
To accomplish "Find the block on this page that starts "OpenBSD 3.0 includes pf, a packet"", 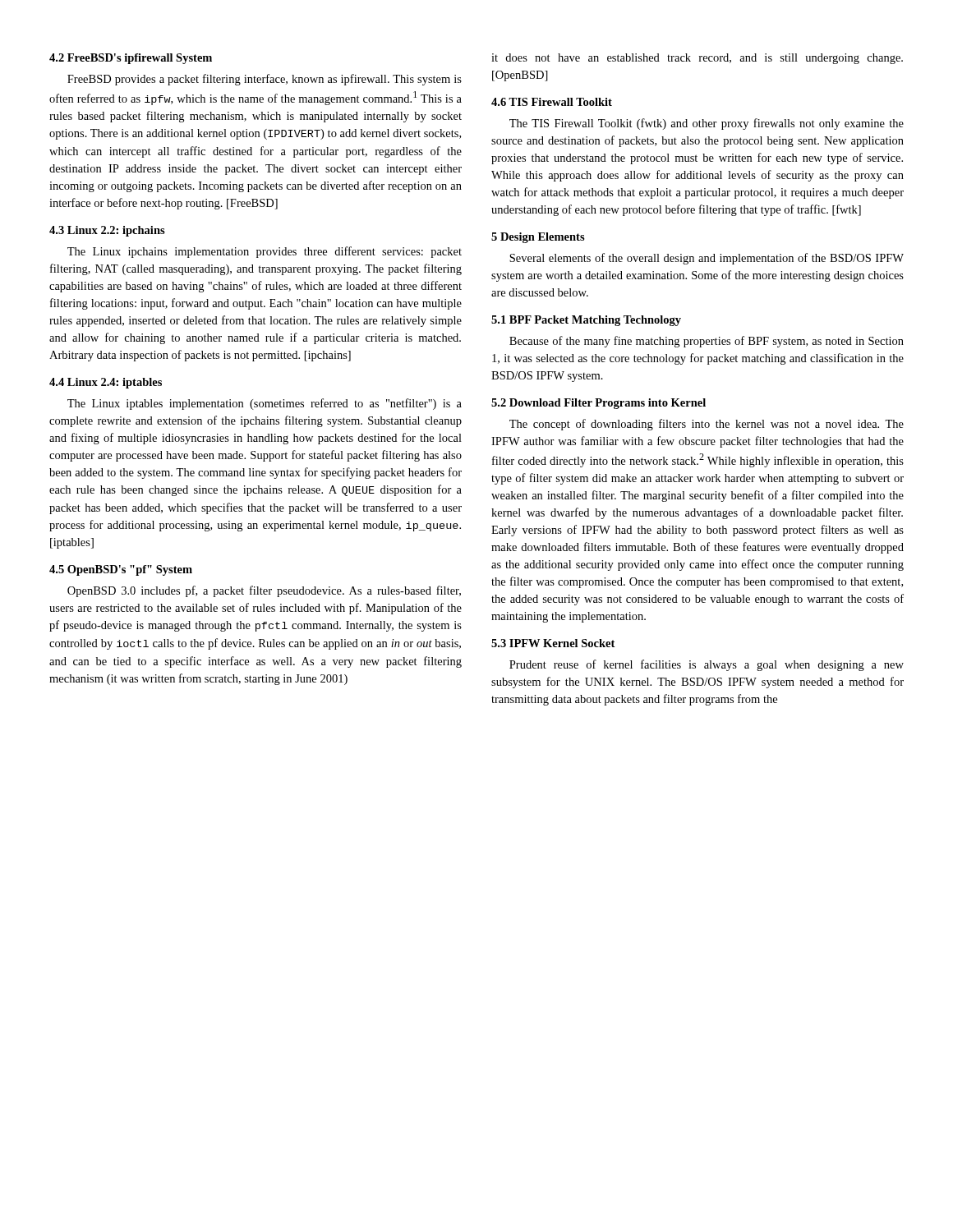I will (255, 635).
